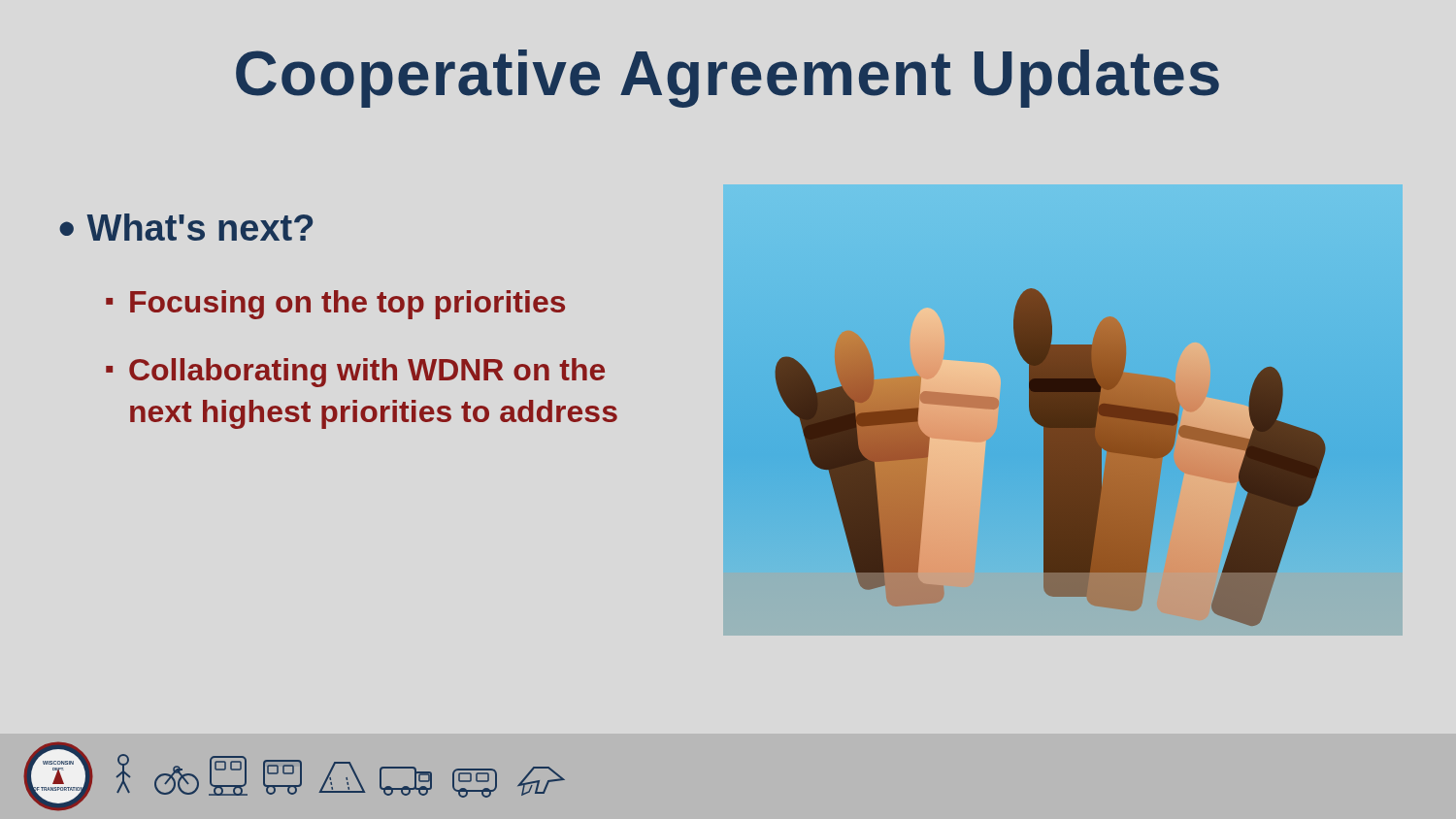The height and width of the screenshot is (819, 1456).
Task: Select the photo
Action: [x=1063, y=410]
